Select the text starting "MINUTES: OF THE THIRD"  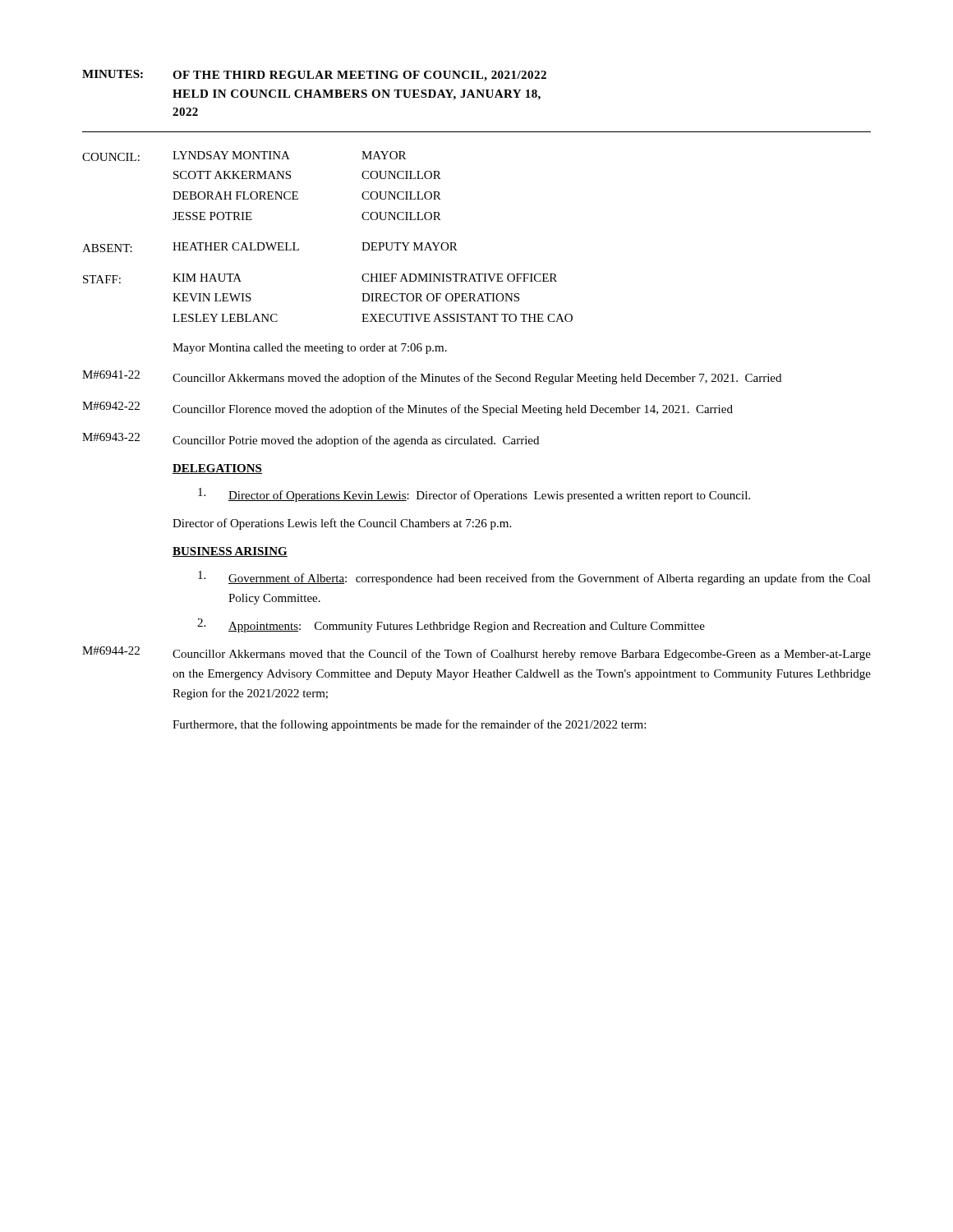(315, 93)
